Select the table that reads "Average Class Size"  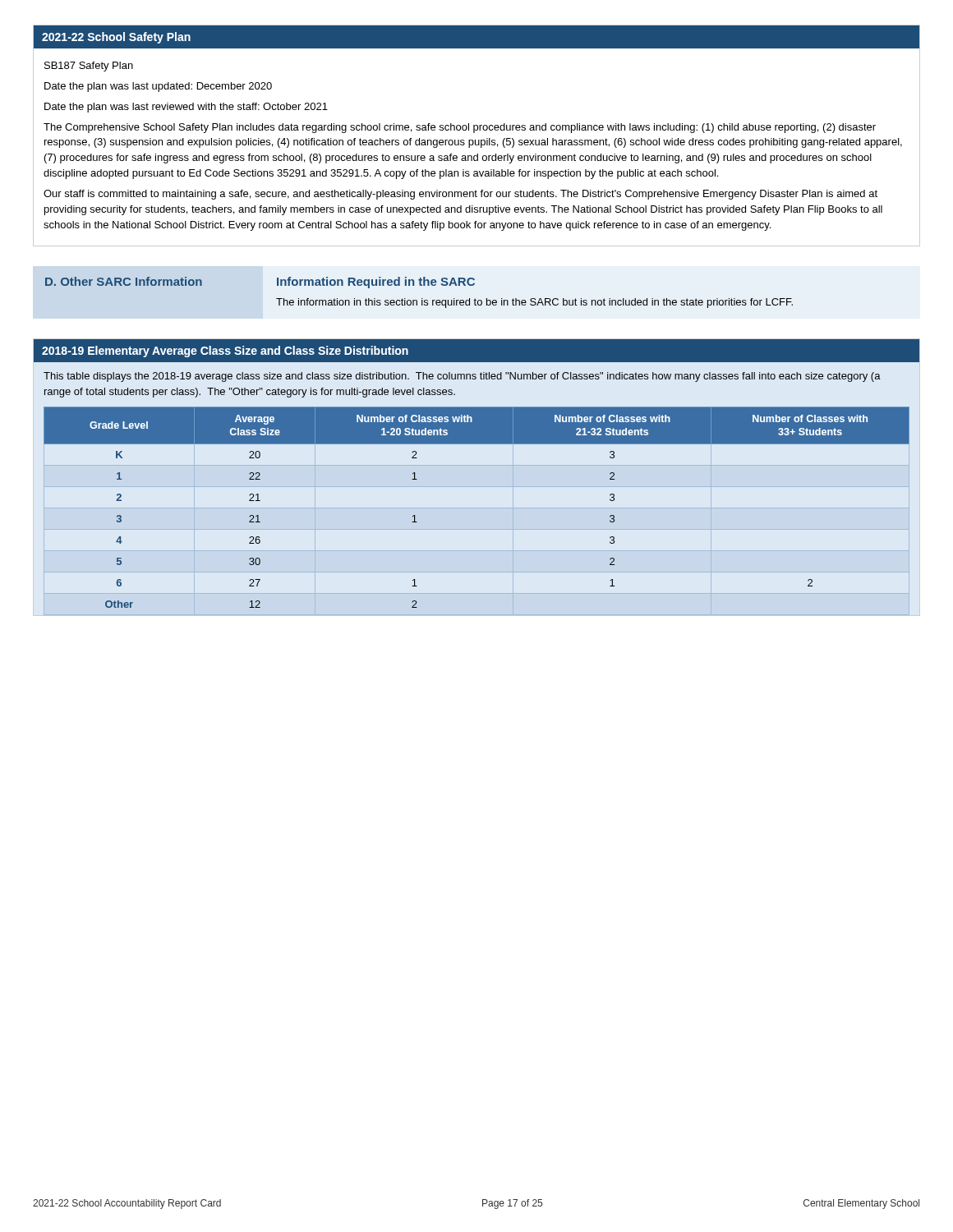tap(476, 511)
